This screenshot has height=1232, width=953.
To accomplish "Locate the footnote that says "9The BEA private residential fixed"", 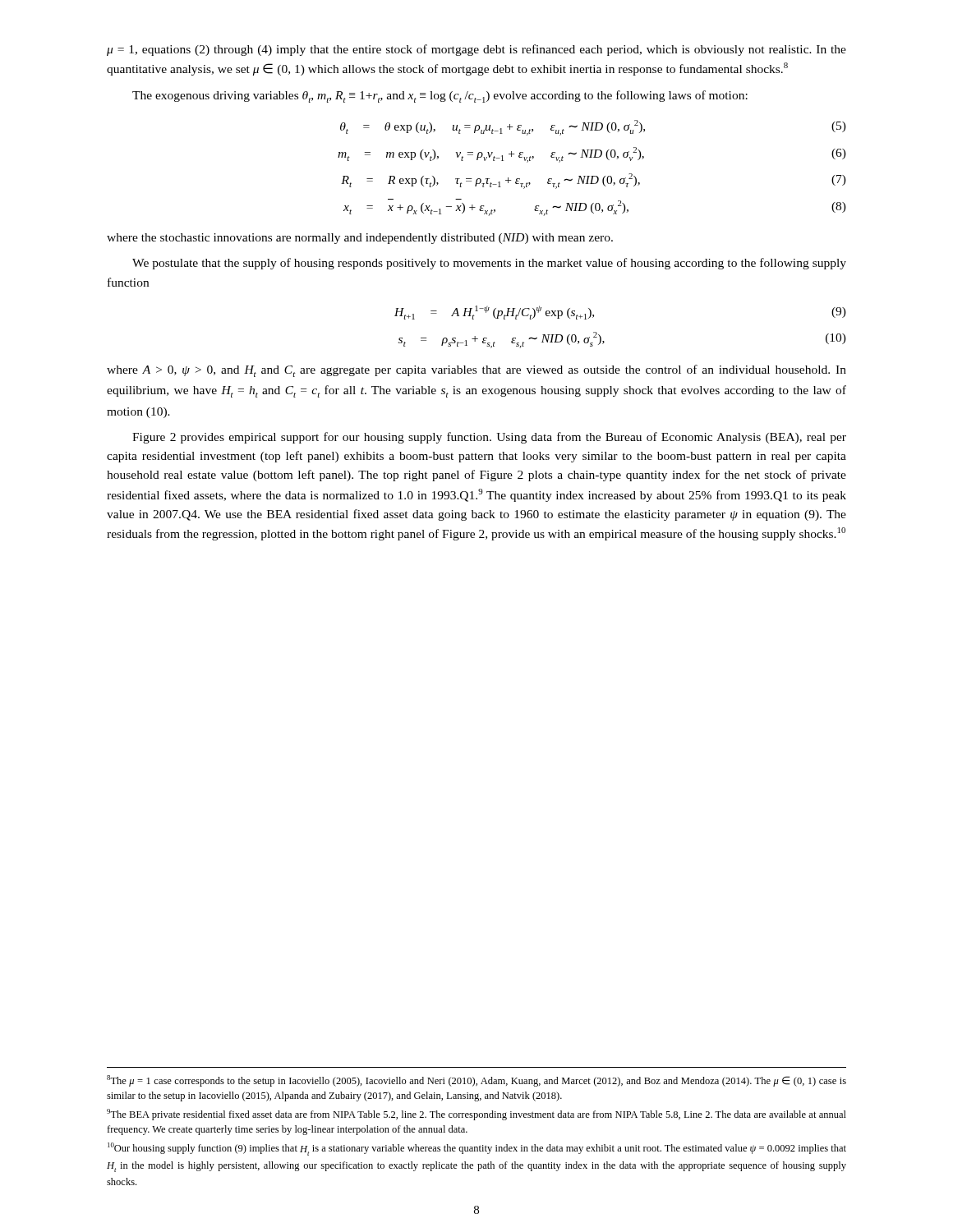I will pyautogui.click(x=476, y=1121).
